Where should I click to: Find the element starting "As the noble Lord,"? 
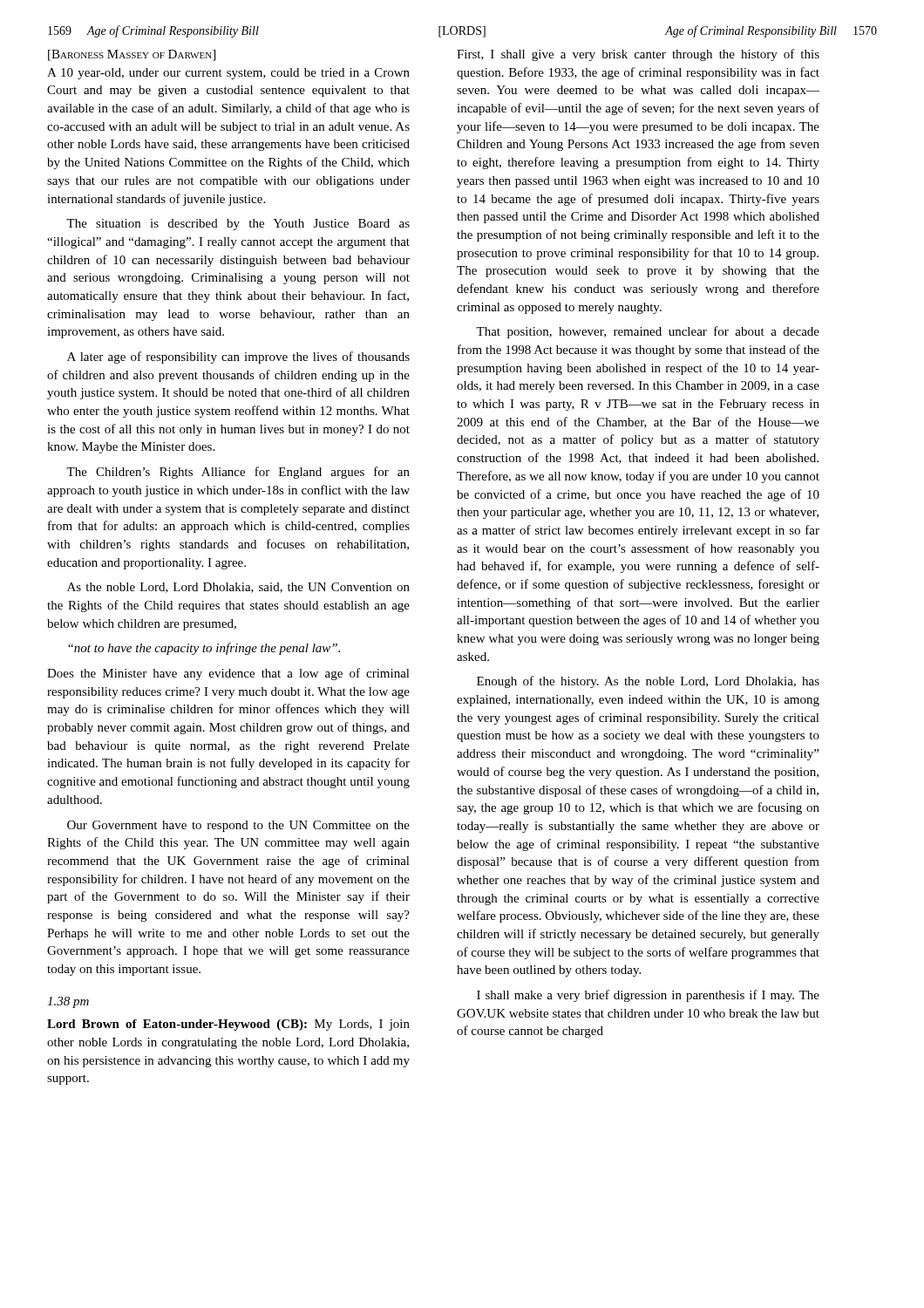228,605
